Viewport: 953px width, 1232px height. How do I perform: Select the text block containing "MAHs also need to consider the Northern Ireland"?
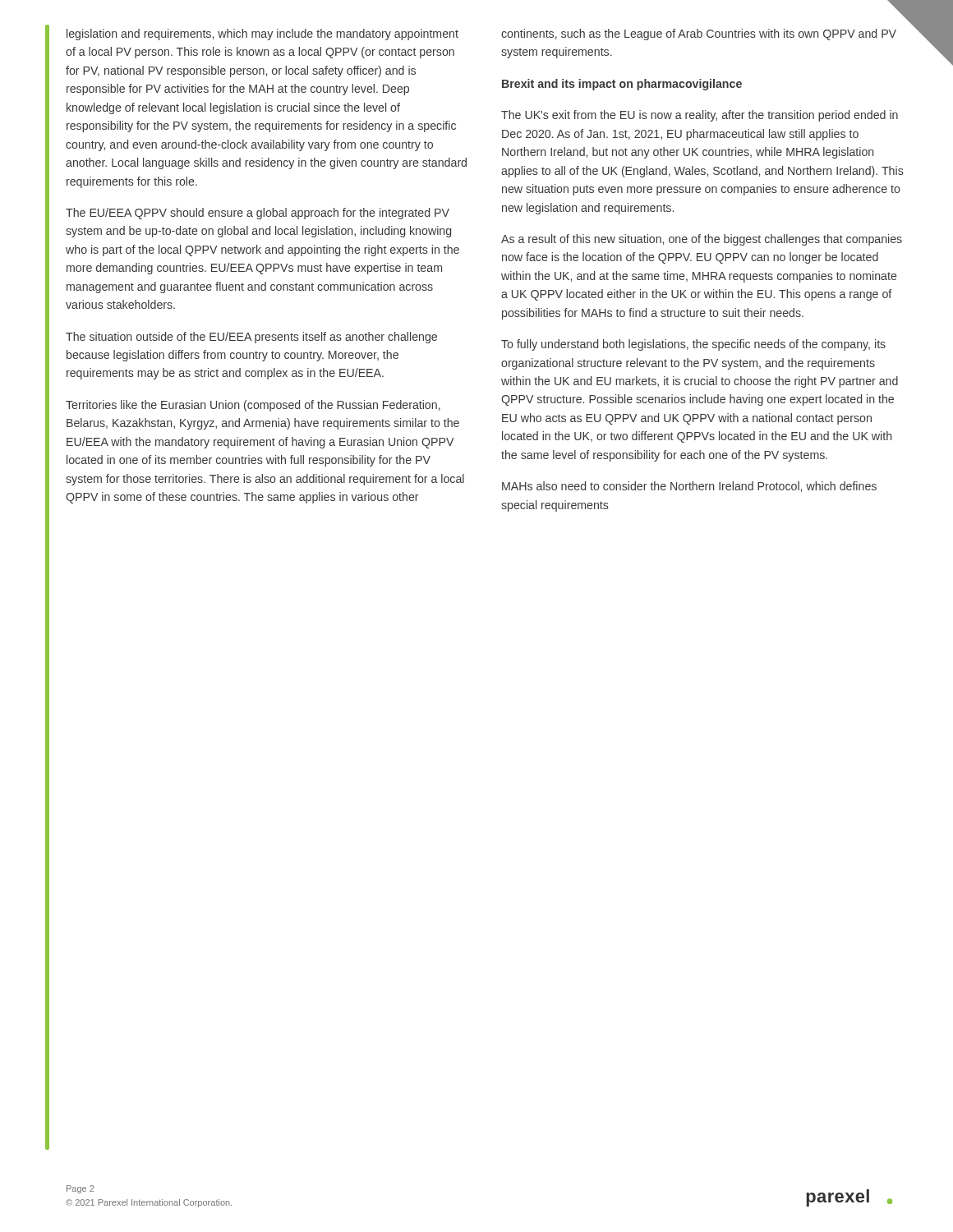click(x=702, y=496)
